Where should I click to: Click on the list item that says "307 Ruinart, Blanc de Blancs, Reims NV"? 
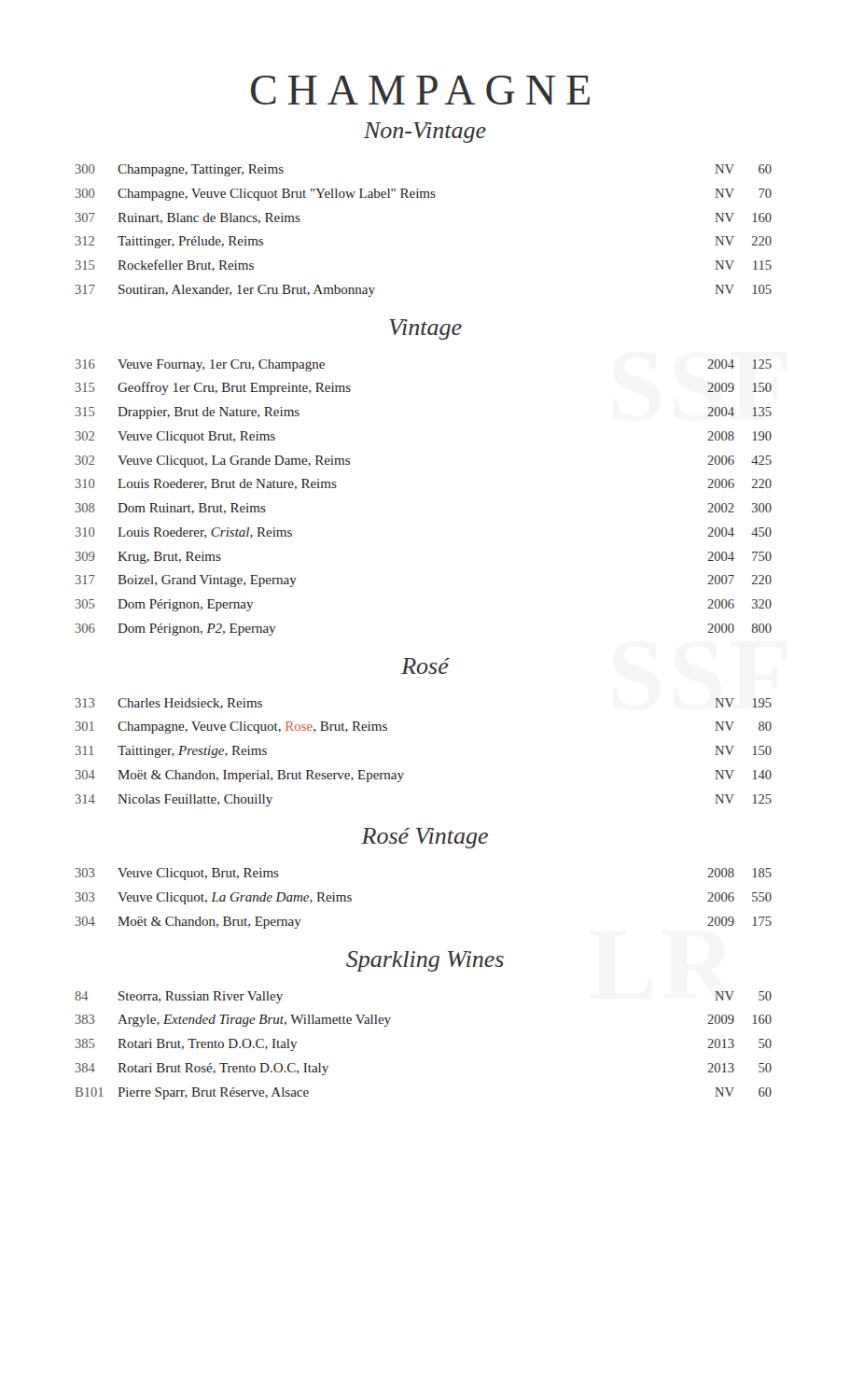(x=209, y=218)
